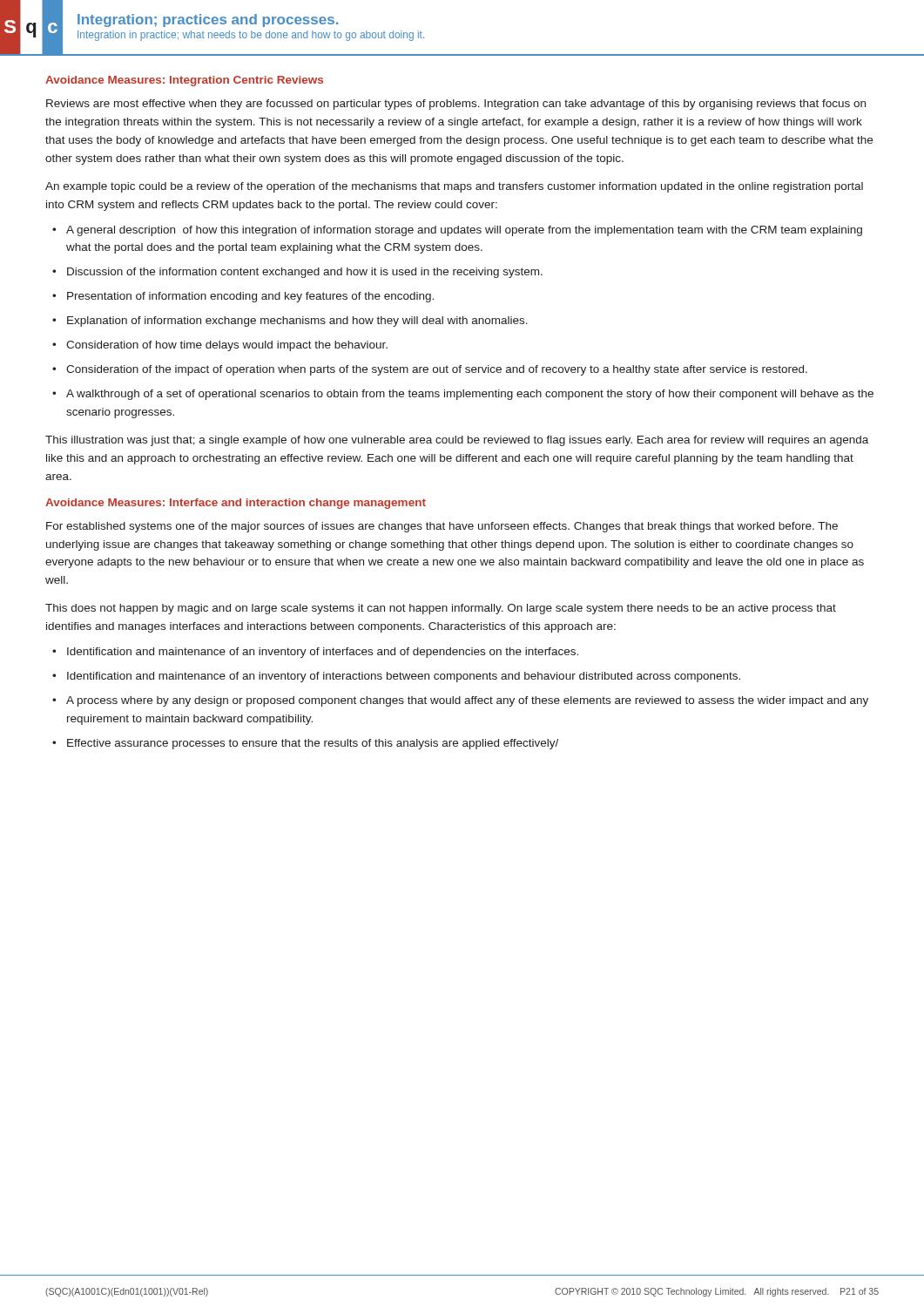Navigate to the text block starting "• Effective assurance processes to ensure that"

(305, 743)
